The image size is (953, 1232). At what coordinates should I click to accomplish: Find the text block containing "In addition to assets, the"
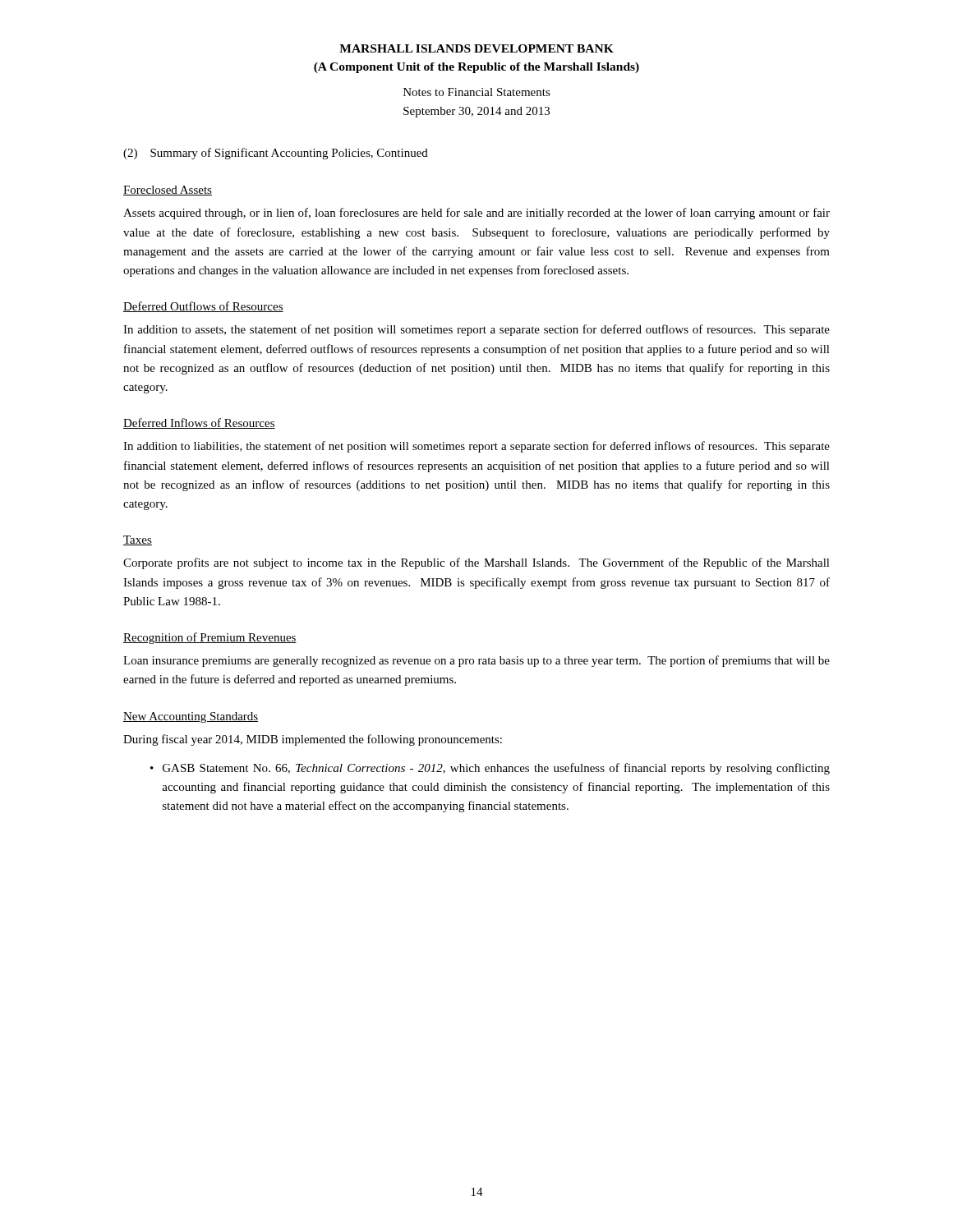[x=476, y=358]
